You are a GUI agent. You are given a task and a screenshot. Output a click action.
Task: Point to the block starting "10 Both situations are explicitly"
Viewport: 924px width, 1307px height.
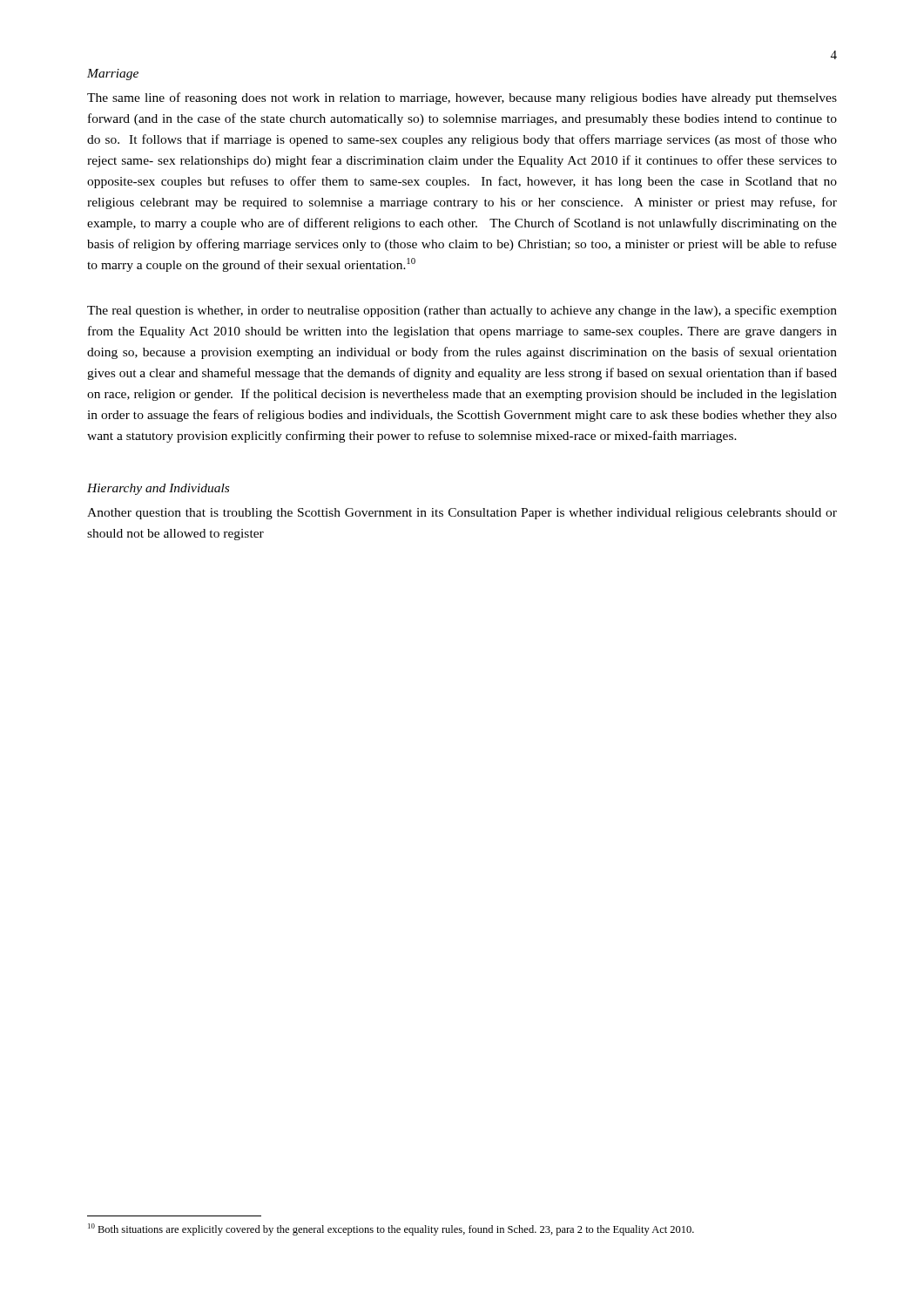coord(391,1228)
